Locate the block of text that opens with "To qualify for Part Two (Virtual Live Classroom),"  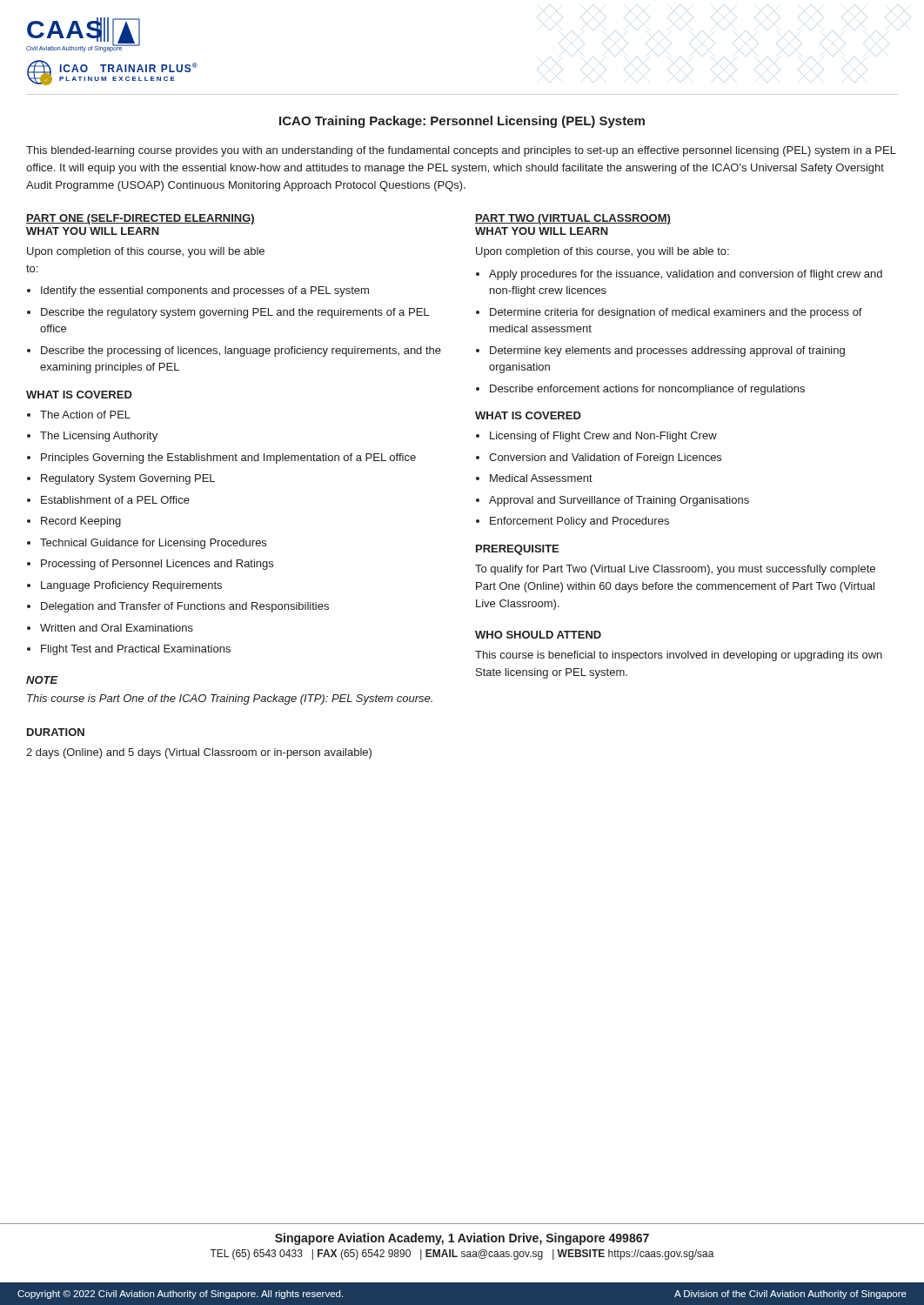click(675, 586)
